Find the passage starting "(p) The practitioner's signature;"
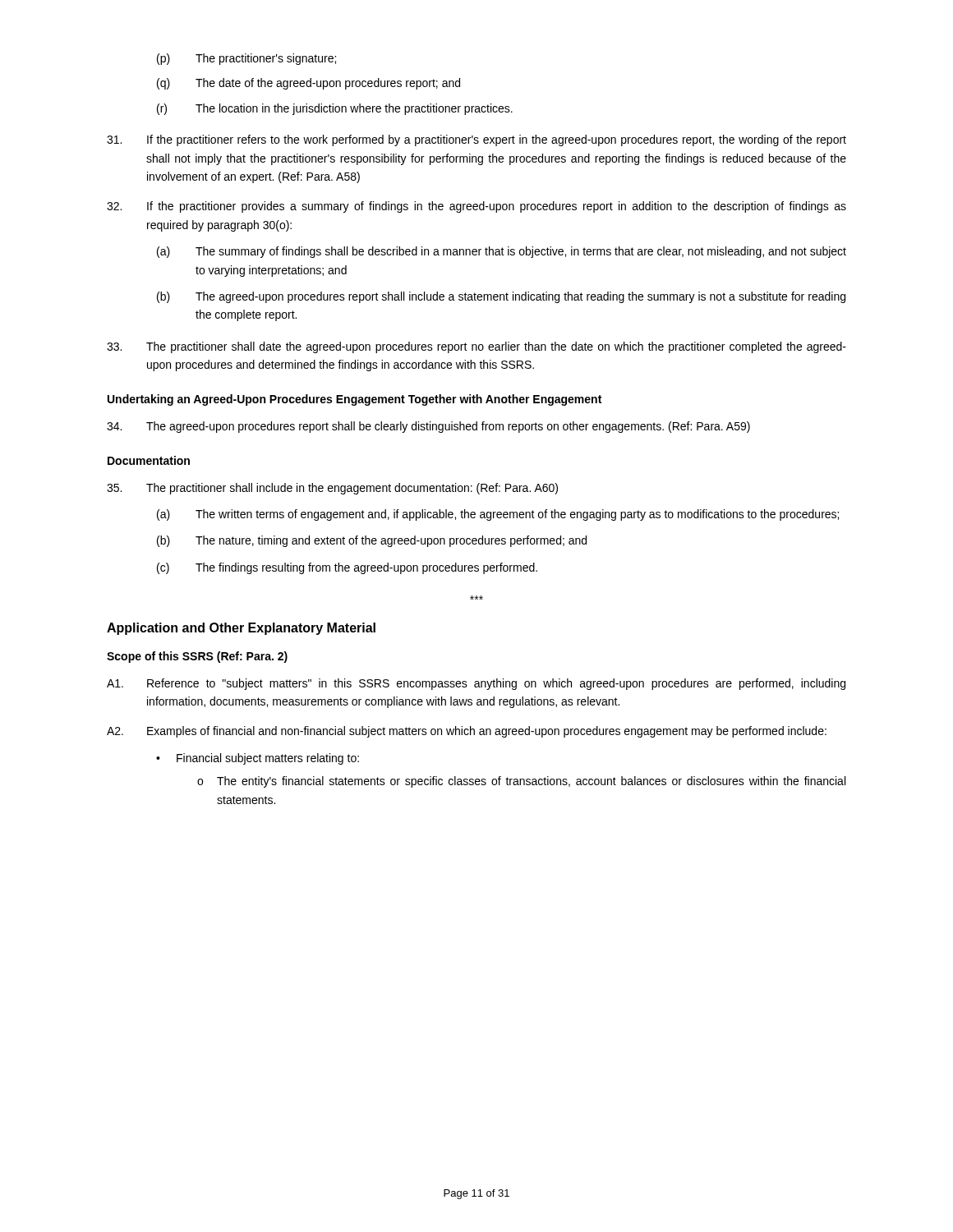 (x=247, y=58)
